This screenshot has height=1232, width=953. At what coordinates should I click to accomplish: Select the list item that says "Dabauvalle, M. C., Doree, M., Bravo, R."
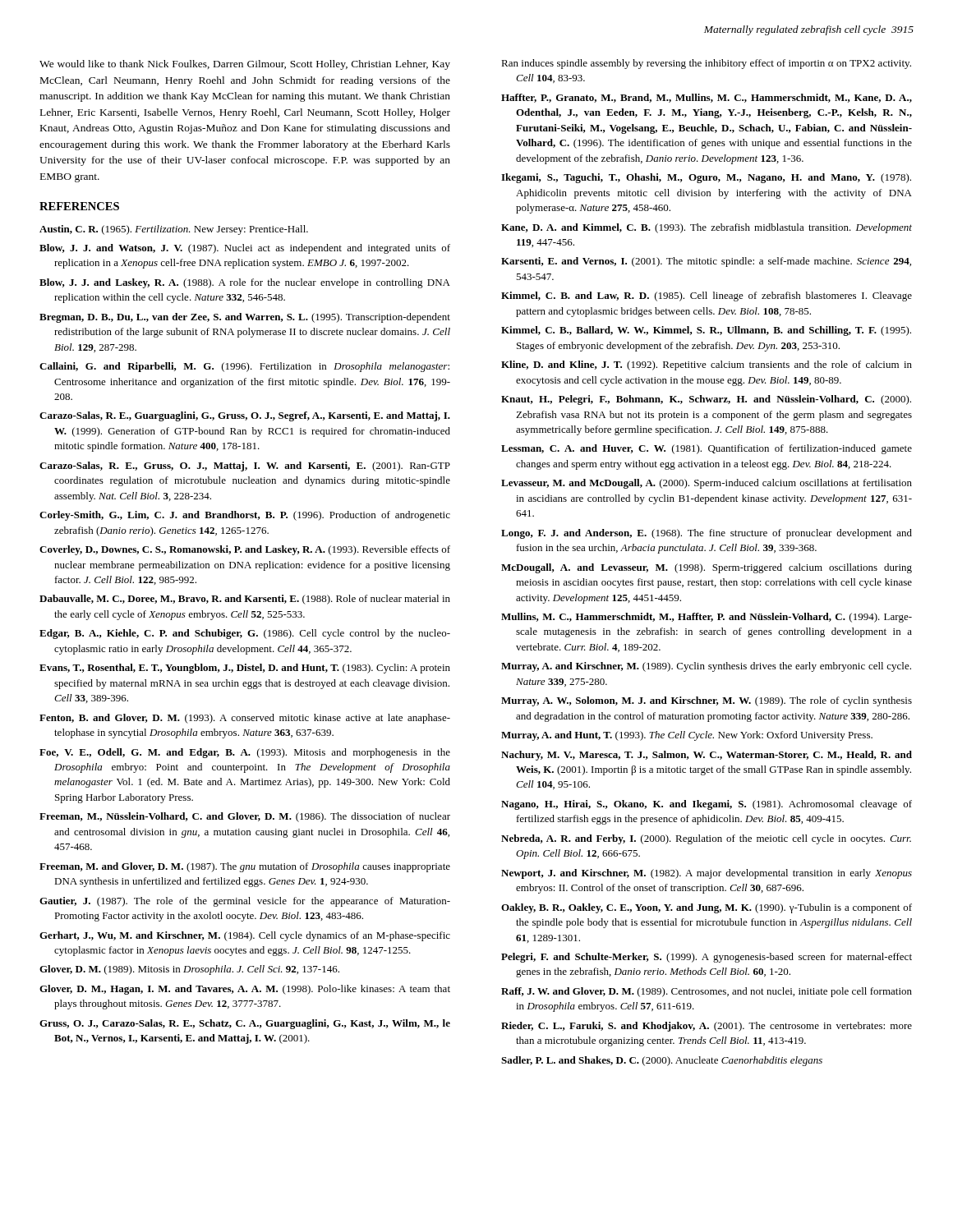(x=245, y=606)
